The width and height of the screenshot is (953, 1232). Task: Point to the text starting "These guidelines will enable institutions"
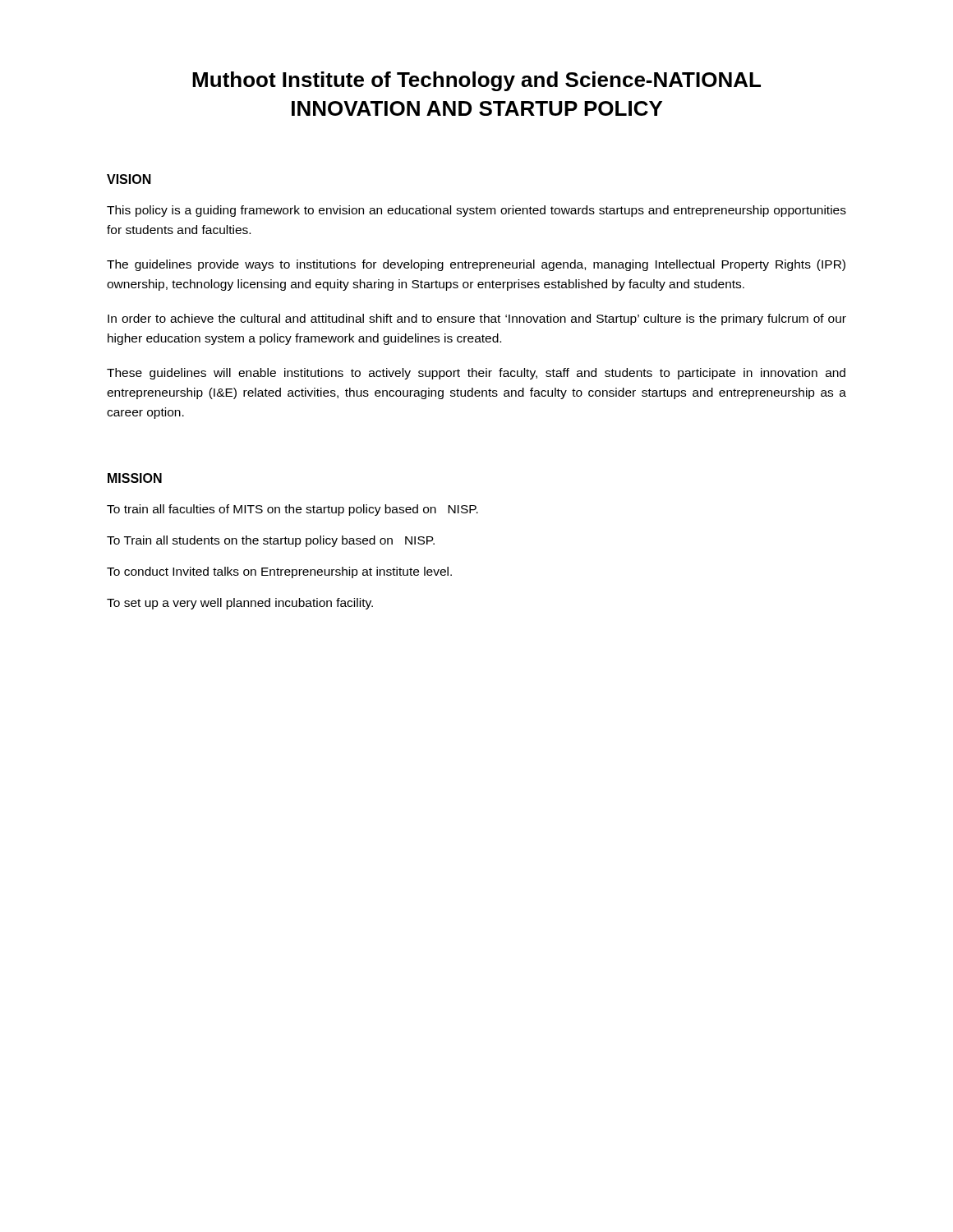476,392
